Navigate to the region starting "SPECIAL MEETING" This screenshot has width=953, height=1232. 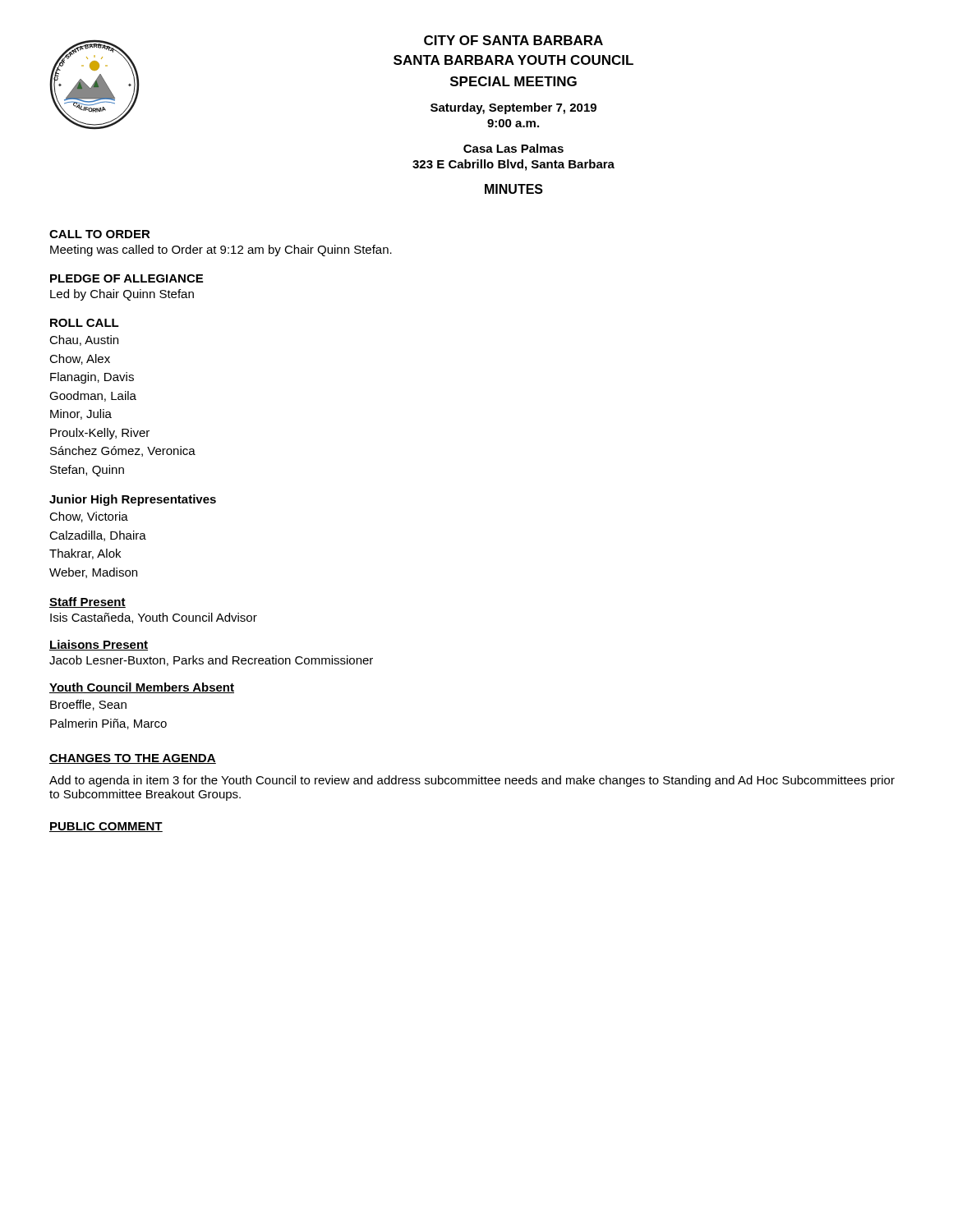pyautogui.click(x=513, y=82)
